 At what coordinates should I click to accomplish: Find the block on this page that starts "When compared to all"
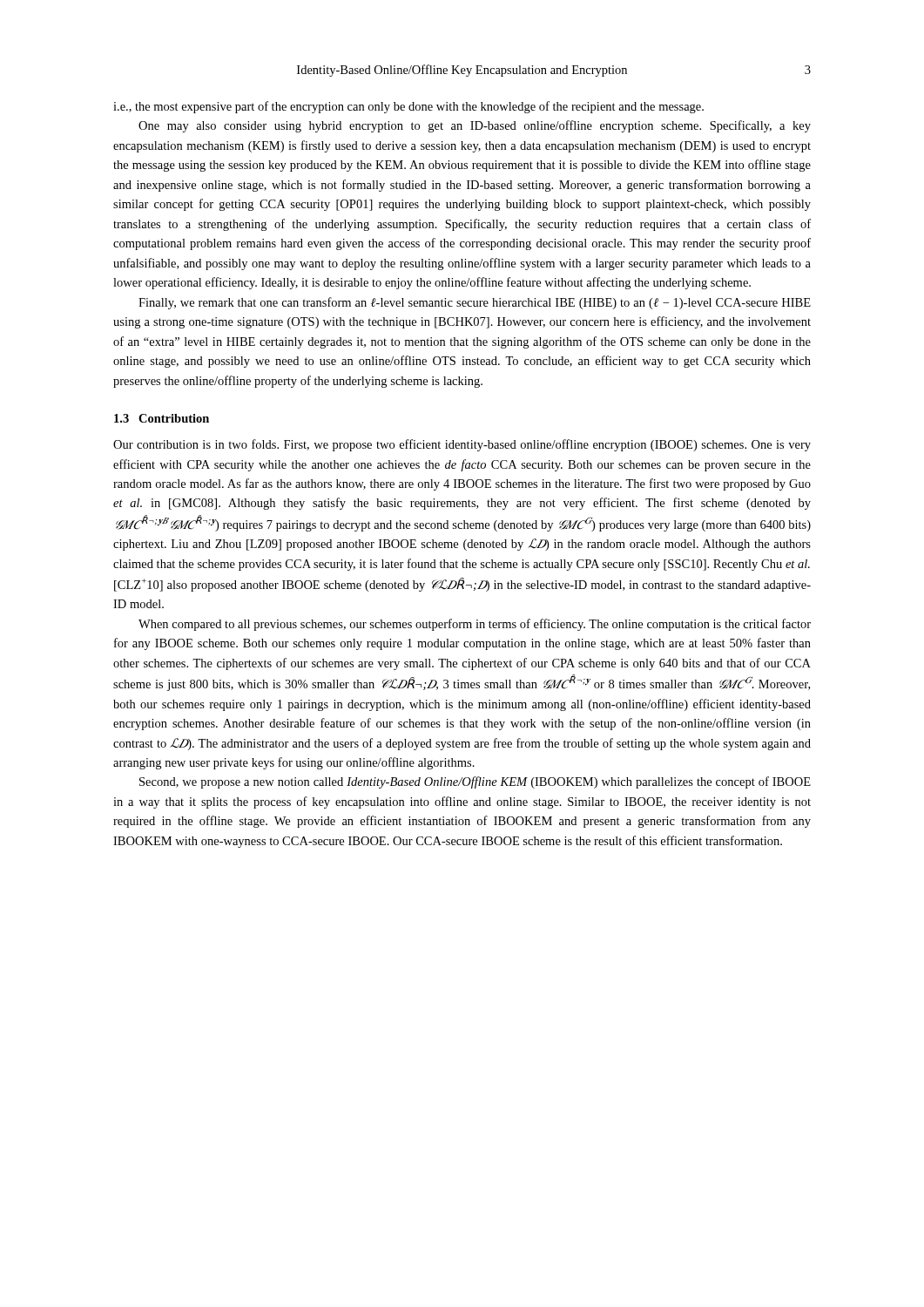pos(462,693)
